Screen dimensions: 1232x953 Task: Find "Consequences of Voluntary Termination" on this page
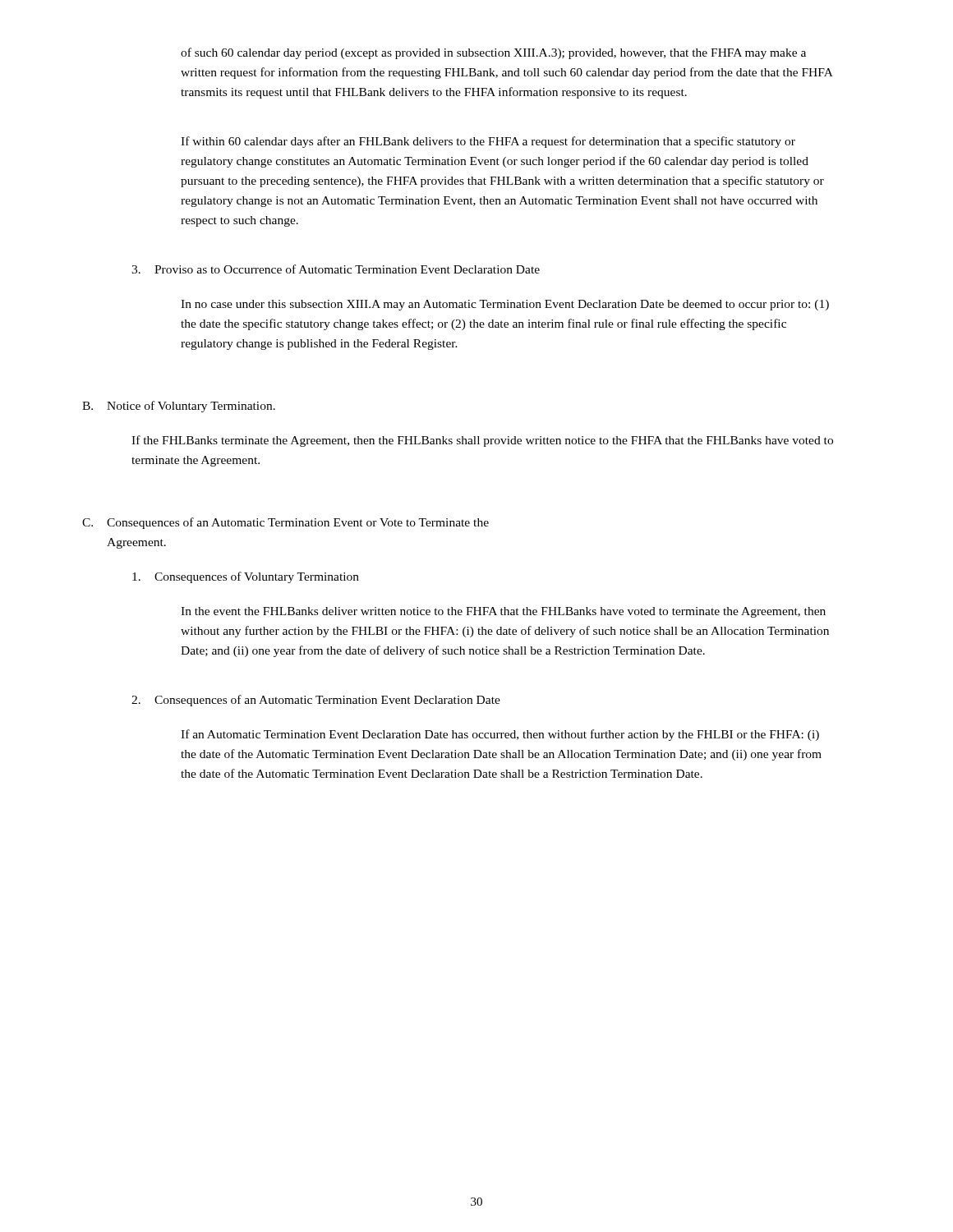[245, 577]
